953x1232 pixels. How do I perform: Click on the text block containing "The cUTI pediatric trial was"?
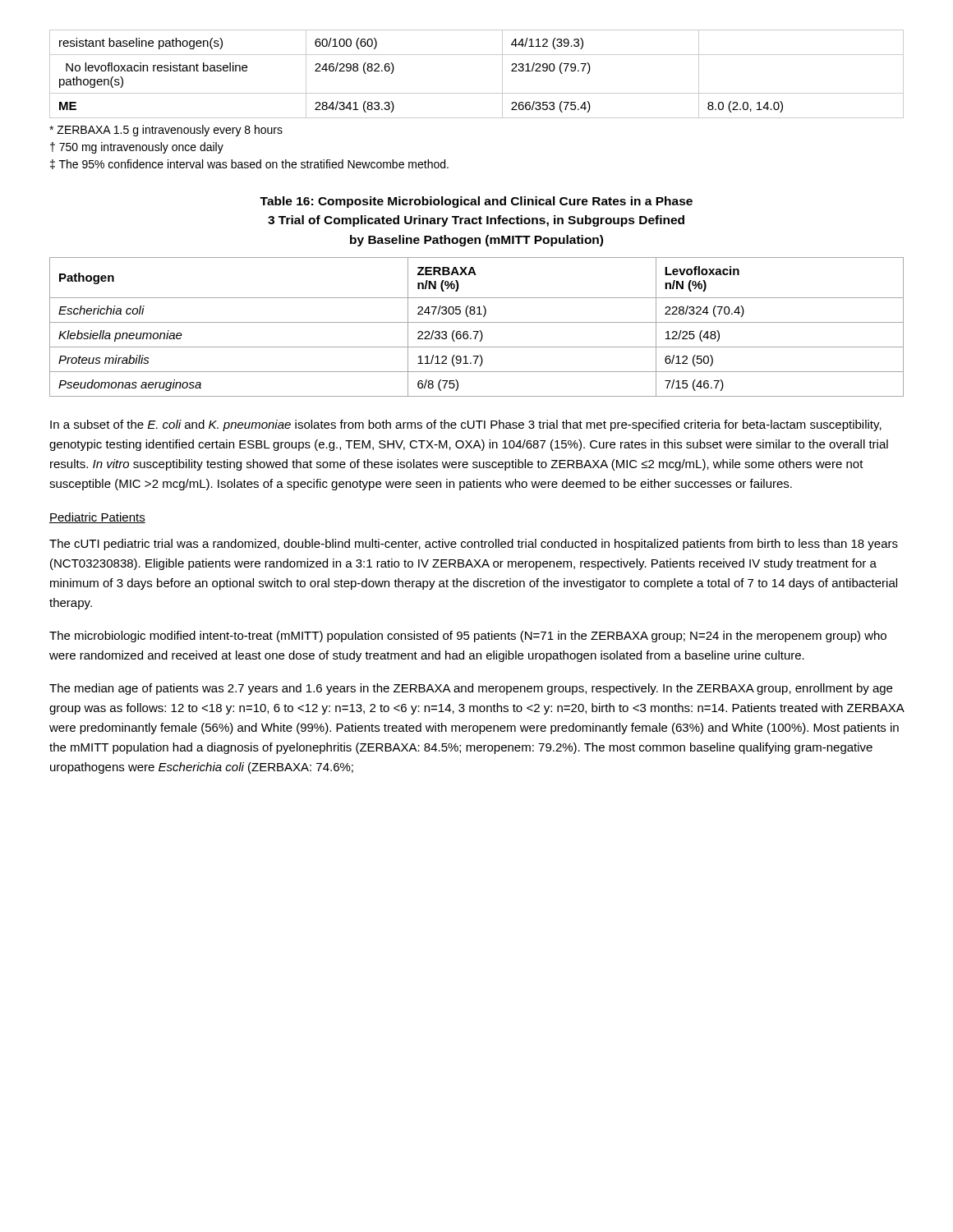pos(474,573)
